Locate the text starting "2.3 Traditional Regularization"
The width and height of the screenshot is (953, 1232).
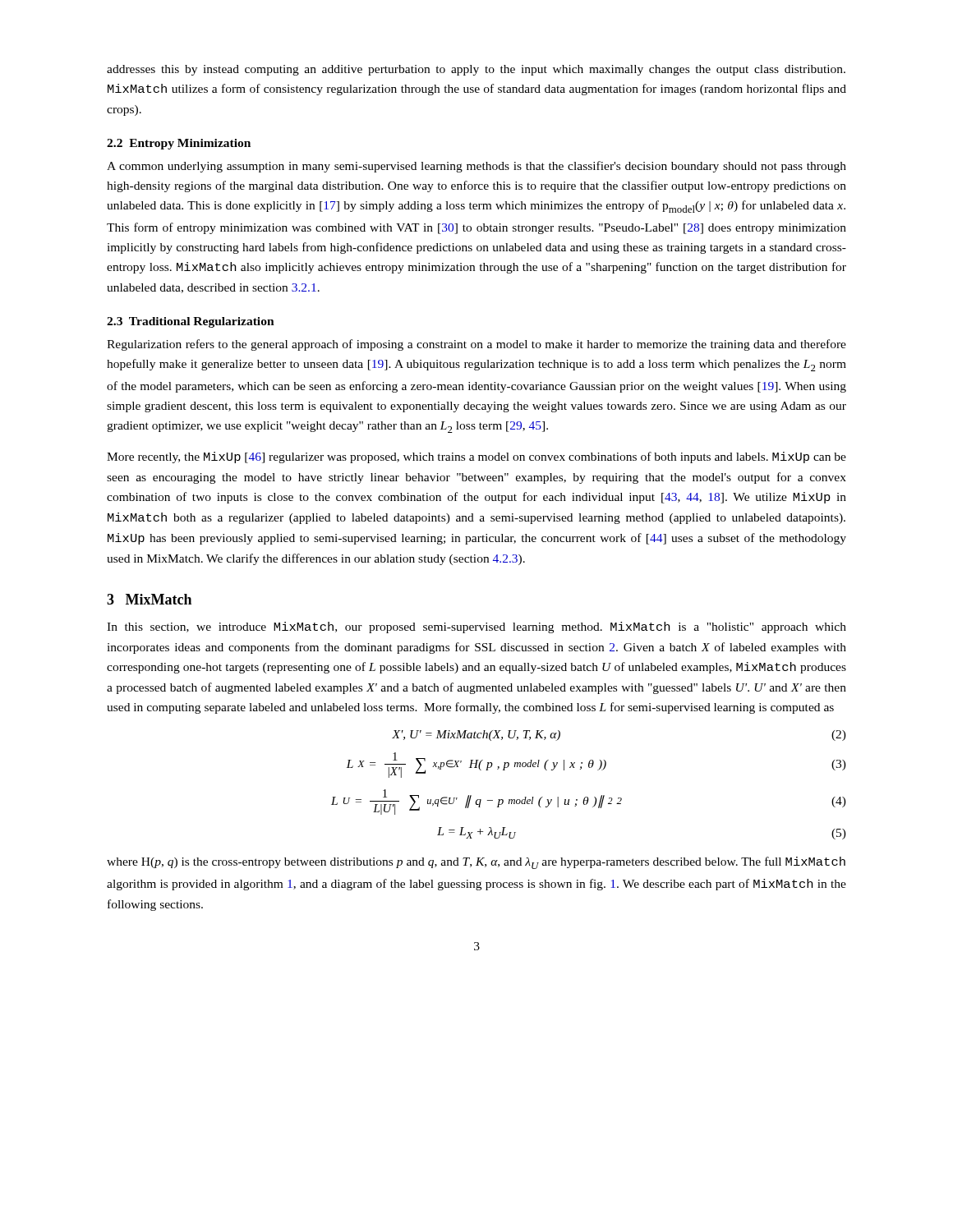pos(190,321)
